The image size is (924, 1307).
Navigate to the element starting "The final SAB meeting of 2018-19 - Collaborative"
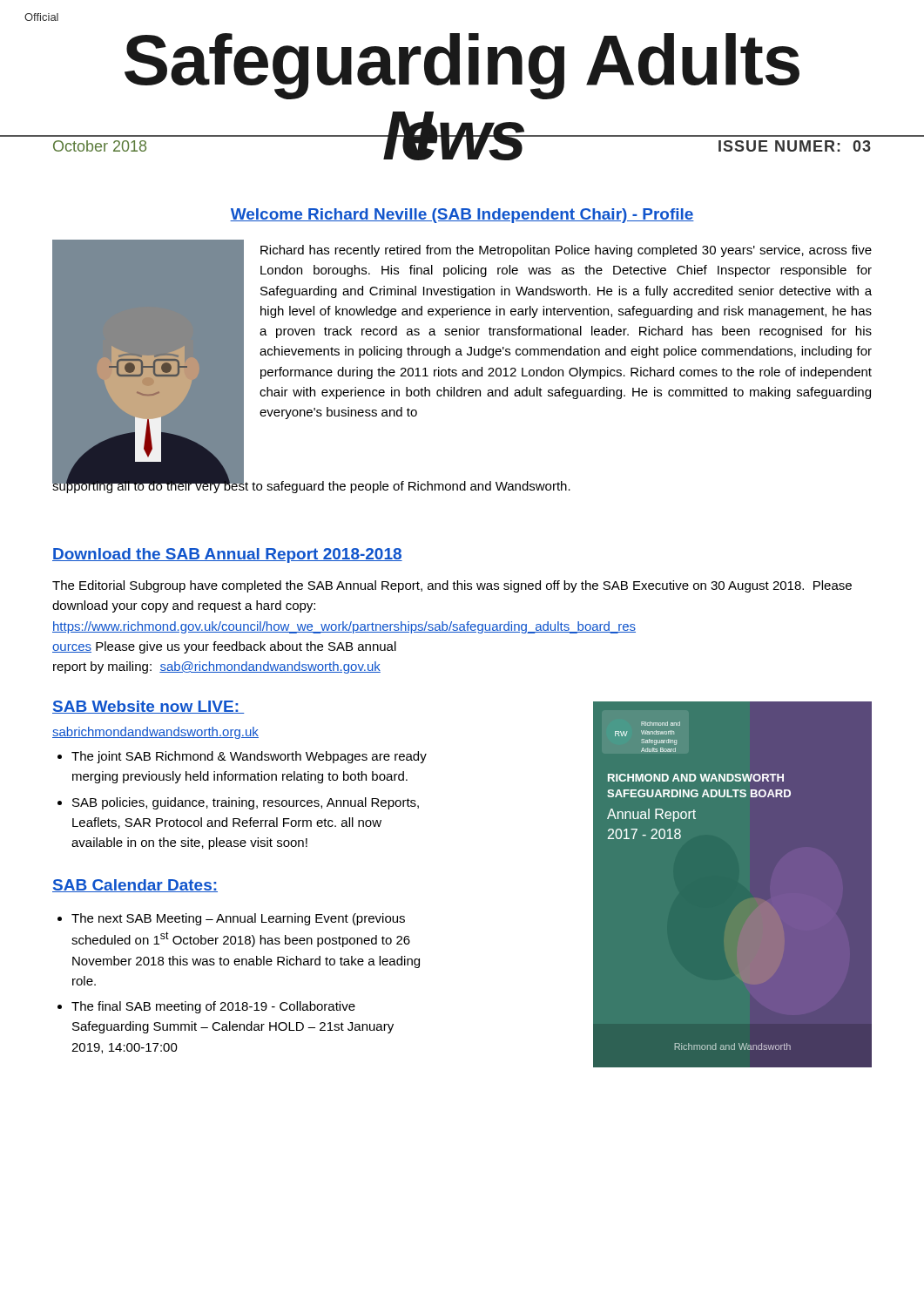click(x=233, y=1026)
